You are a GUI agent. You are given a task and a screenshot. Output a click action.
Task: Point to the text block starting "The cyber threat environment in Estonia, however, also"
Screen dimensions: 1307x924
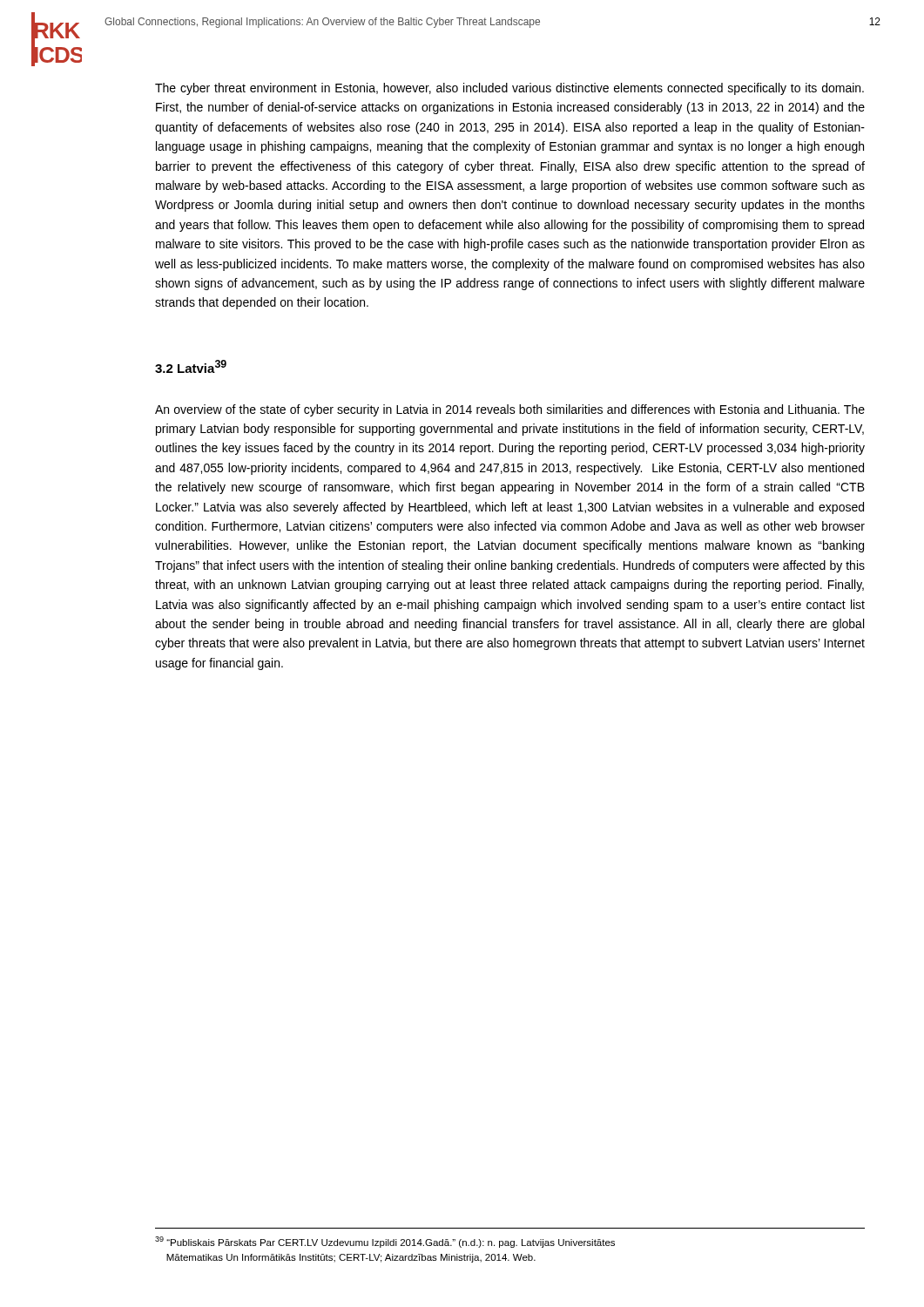coord(510,195)
